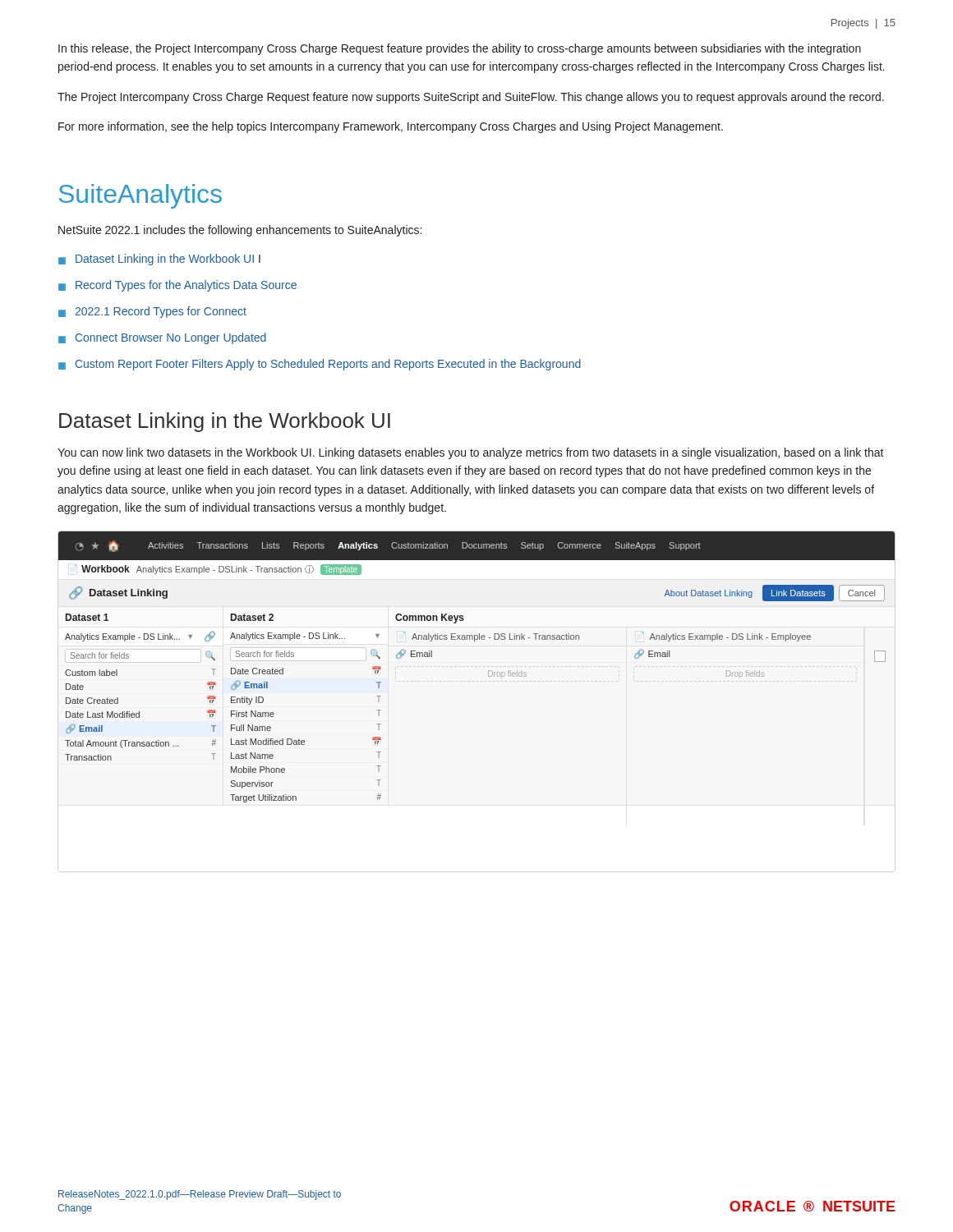Find the element starting "■ Connect Browser No Longer"
The width and height of the screenshot is (953, 1232).
pyautogui.click(x=162, y=340)
